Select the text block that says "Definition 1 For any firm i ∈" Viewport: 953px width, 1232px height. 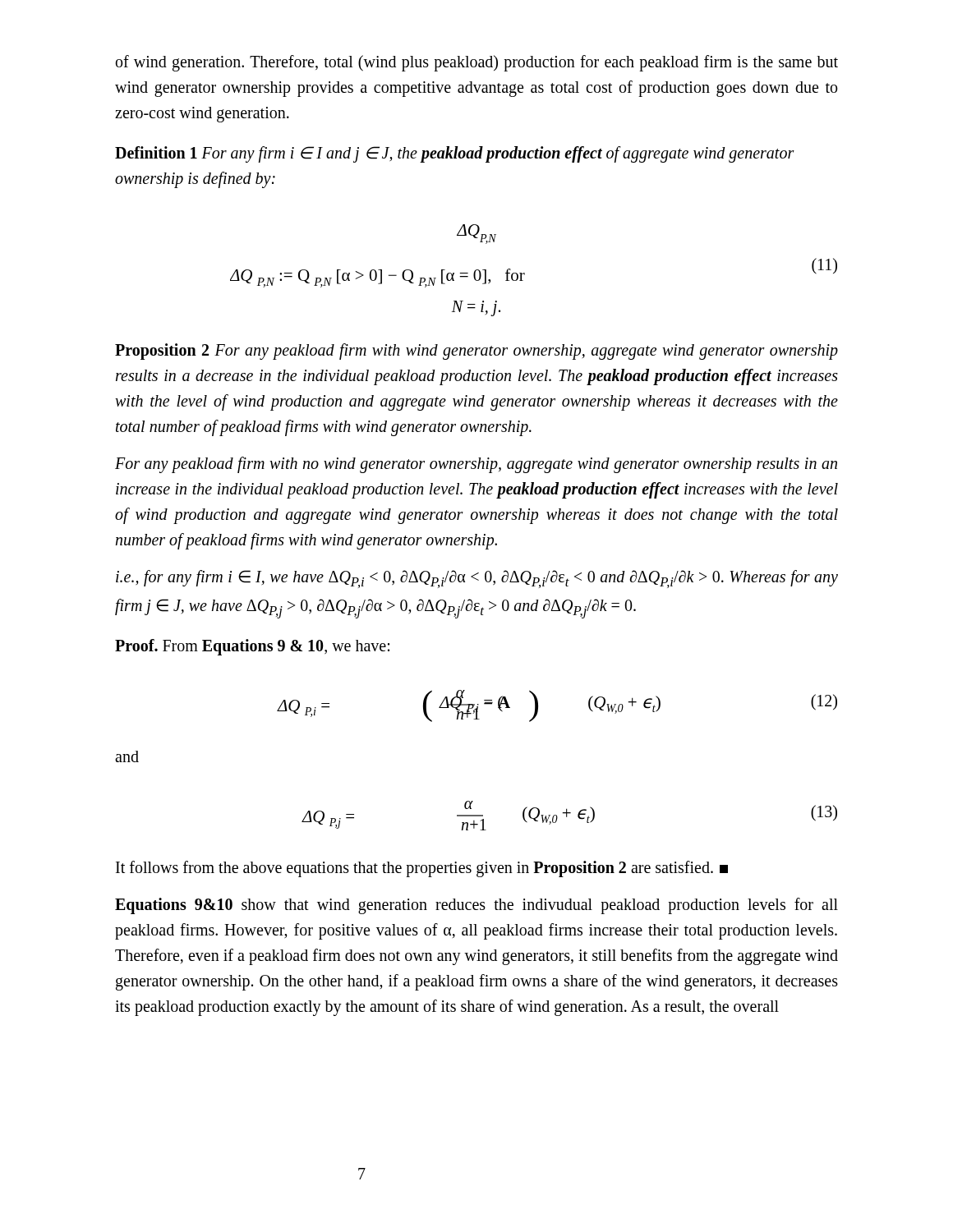click(x=454, y=166)
